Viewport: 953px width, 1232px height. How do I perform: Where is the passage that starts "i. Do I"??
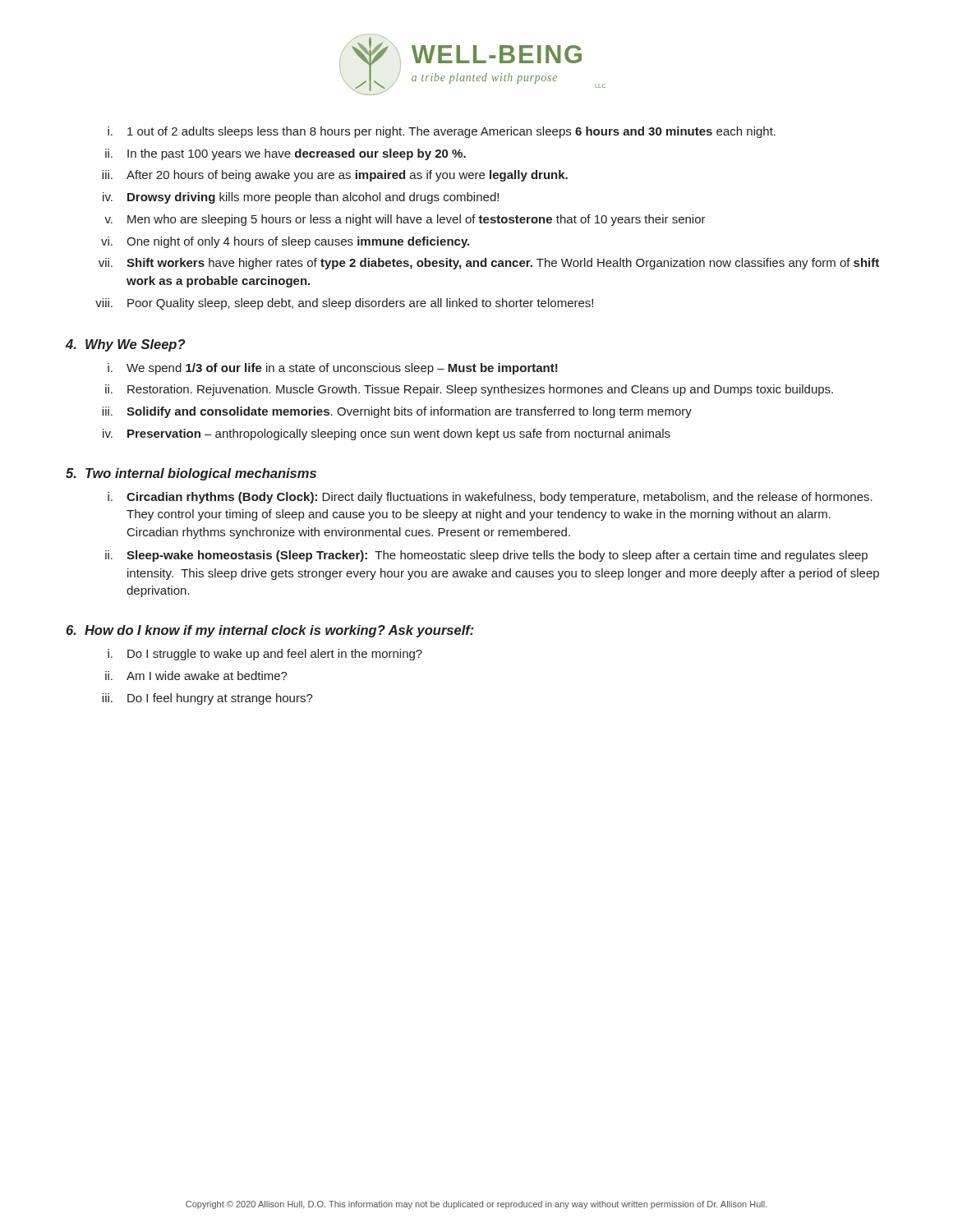[265, 655]
